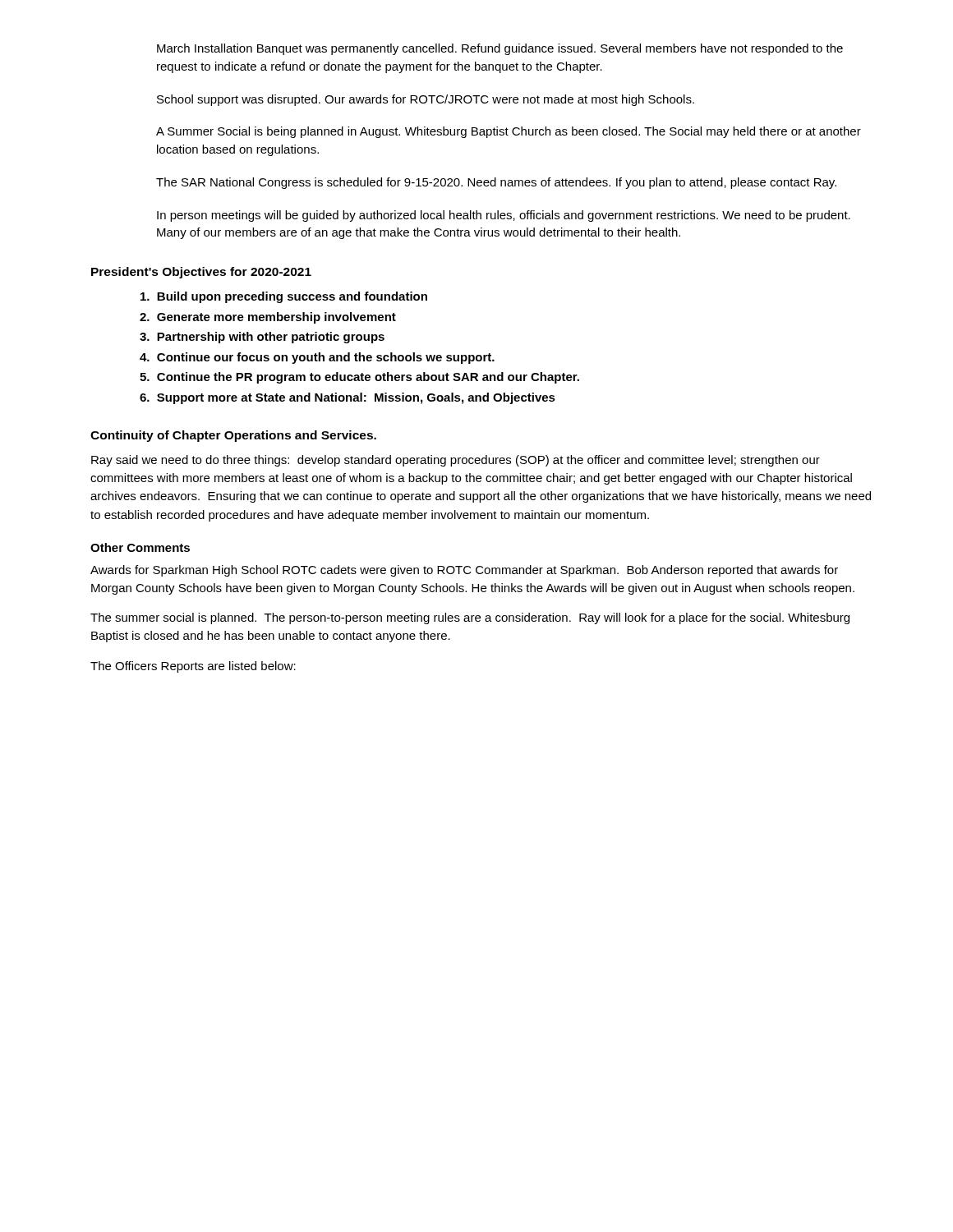The height and width of the screenshot is (1232, 953).
Task: Click on the list item containing "4. Continue our focus on youth and"
Action: tap(317, 356)
